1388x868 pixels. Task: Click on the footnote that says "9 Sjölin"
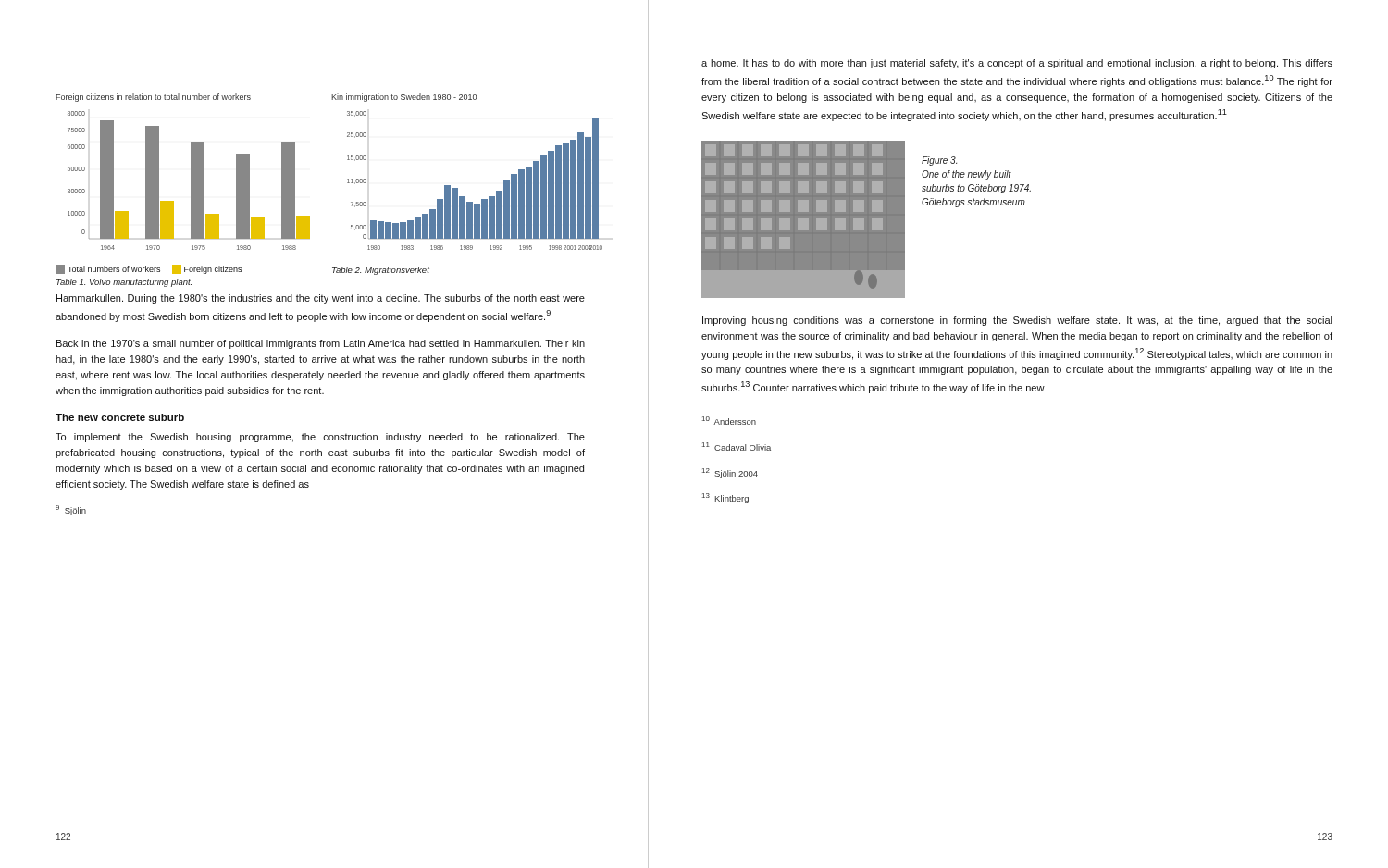[x=71, y=510]
